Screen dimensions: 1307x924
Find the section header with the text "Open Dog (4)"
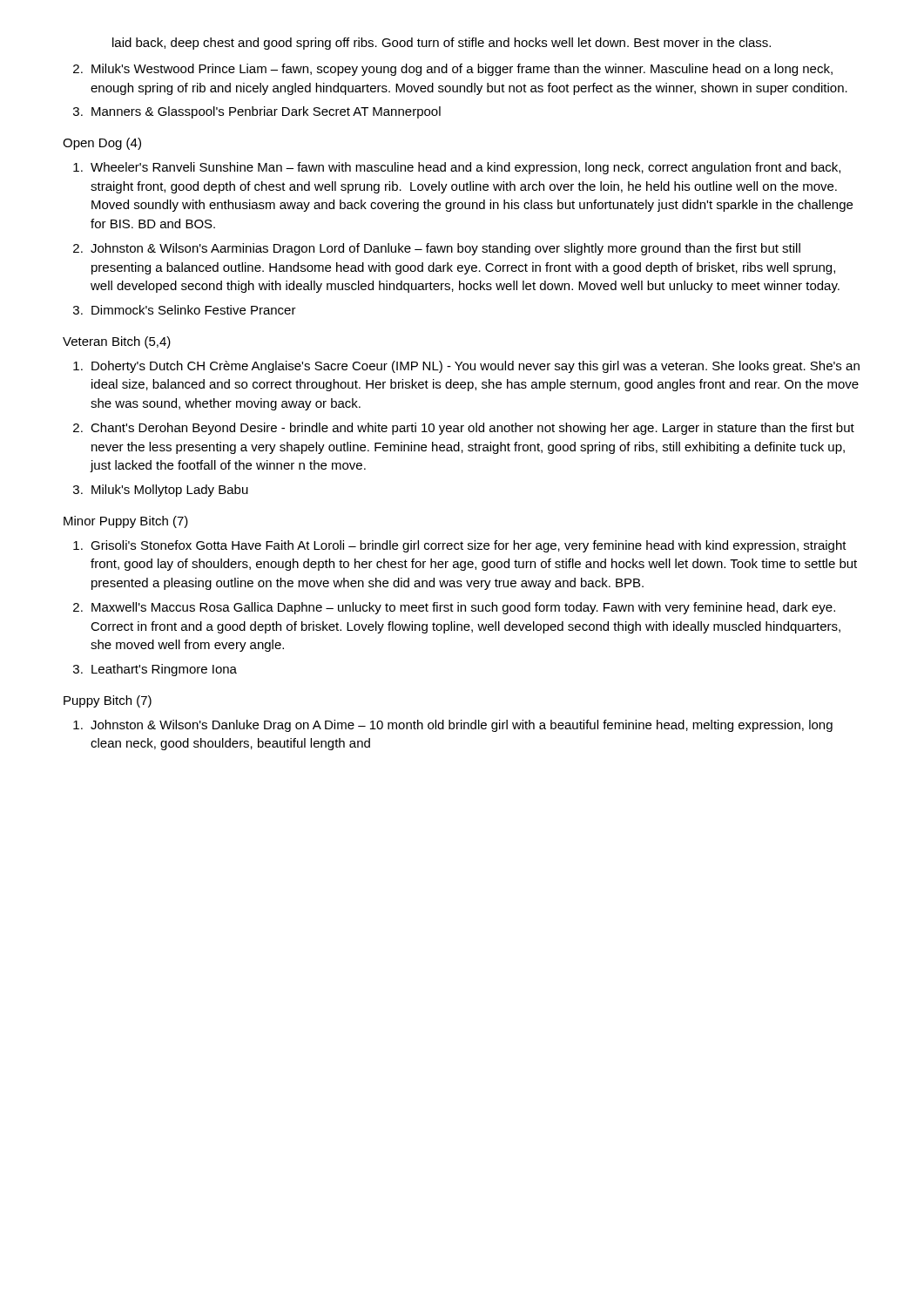point(102,142)
